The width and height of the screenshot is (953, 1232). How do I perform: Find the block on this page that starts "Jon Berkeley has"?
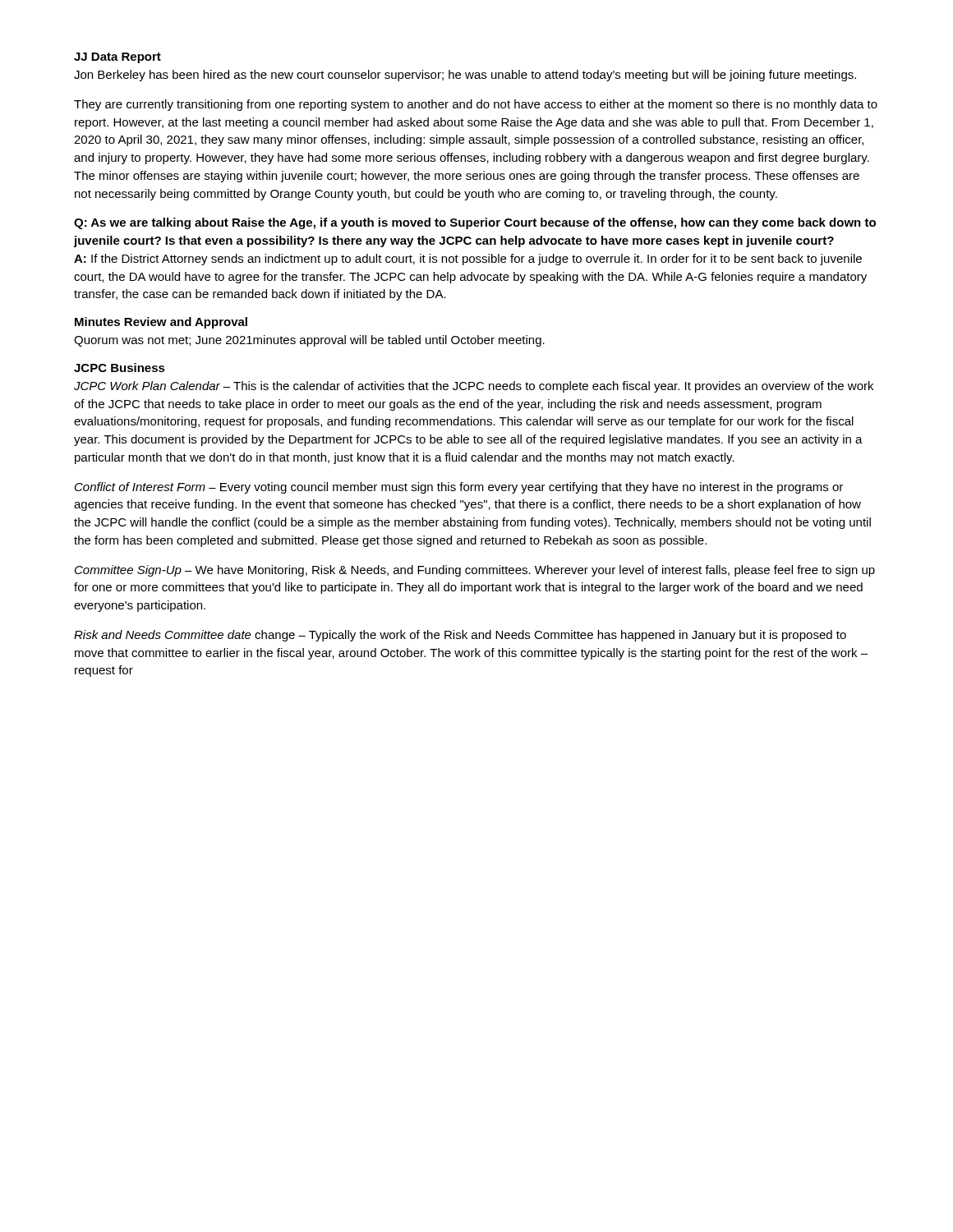(x=466, y=74)
